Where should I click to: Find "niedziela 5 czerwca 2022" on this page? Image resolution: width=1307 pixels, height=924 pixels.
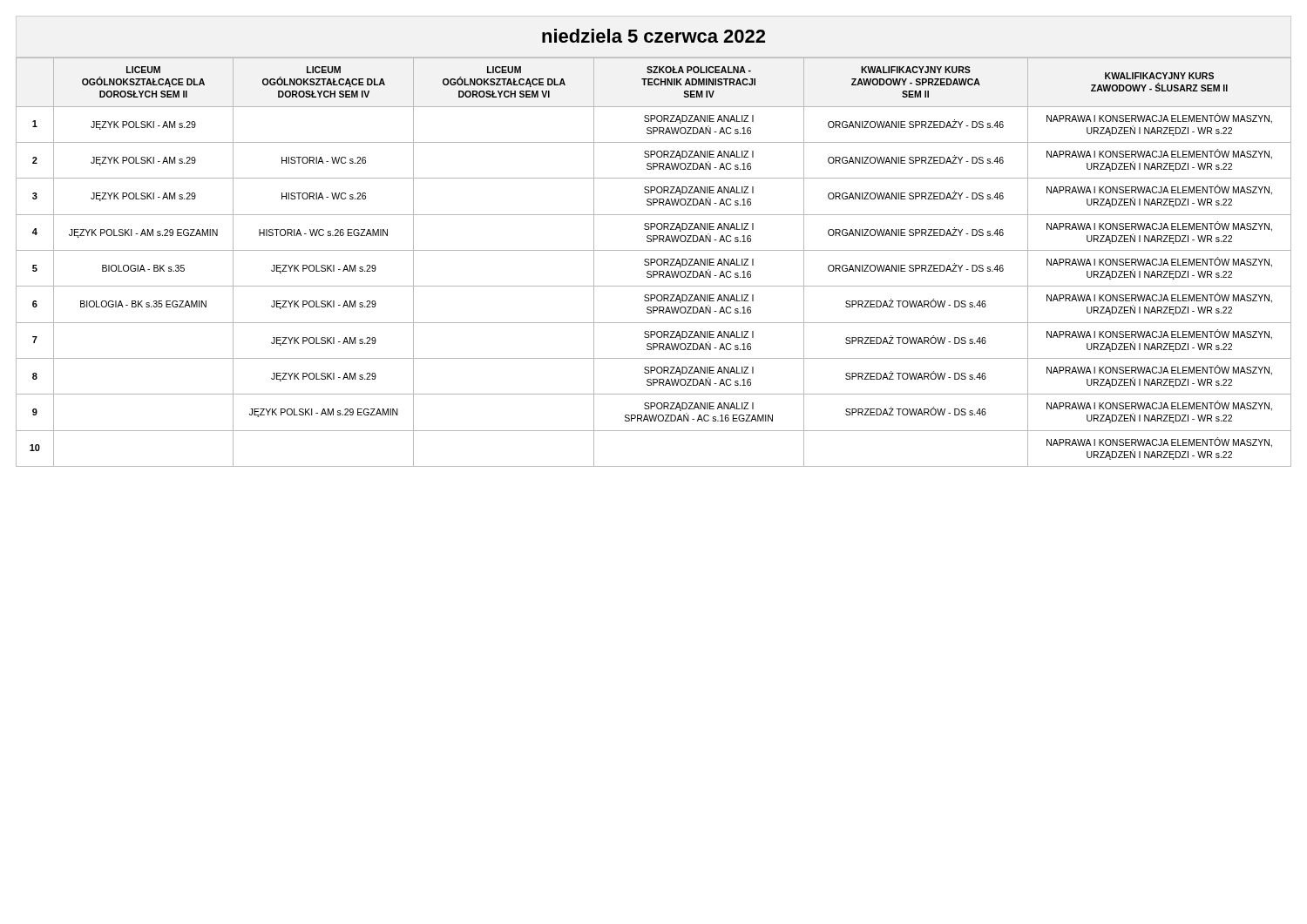(x=654, y=36)
